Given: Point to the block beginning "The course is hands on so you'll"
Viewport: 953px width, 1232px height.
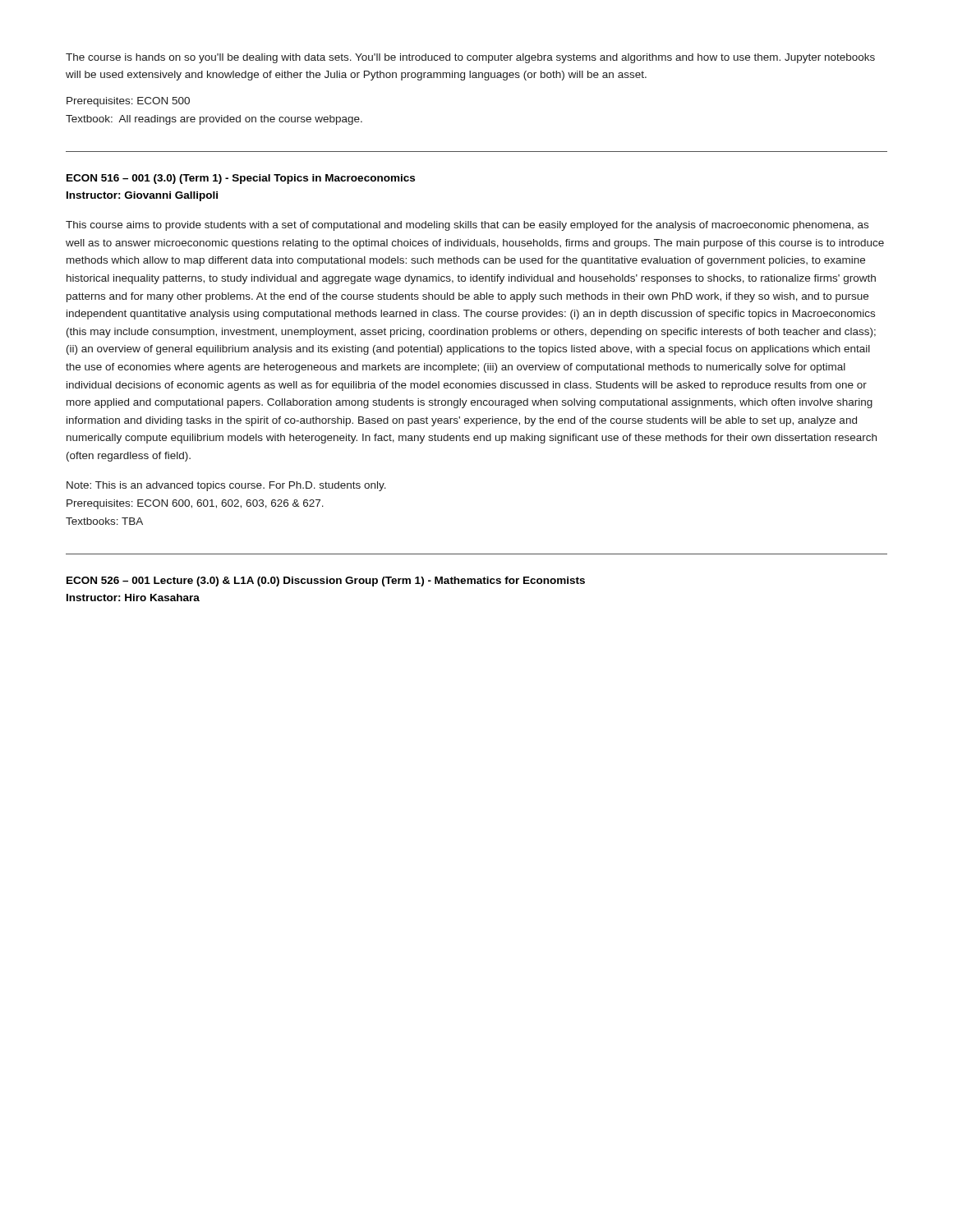Looking at the screenshot, I should pos(470,66).
